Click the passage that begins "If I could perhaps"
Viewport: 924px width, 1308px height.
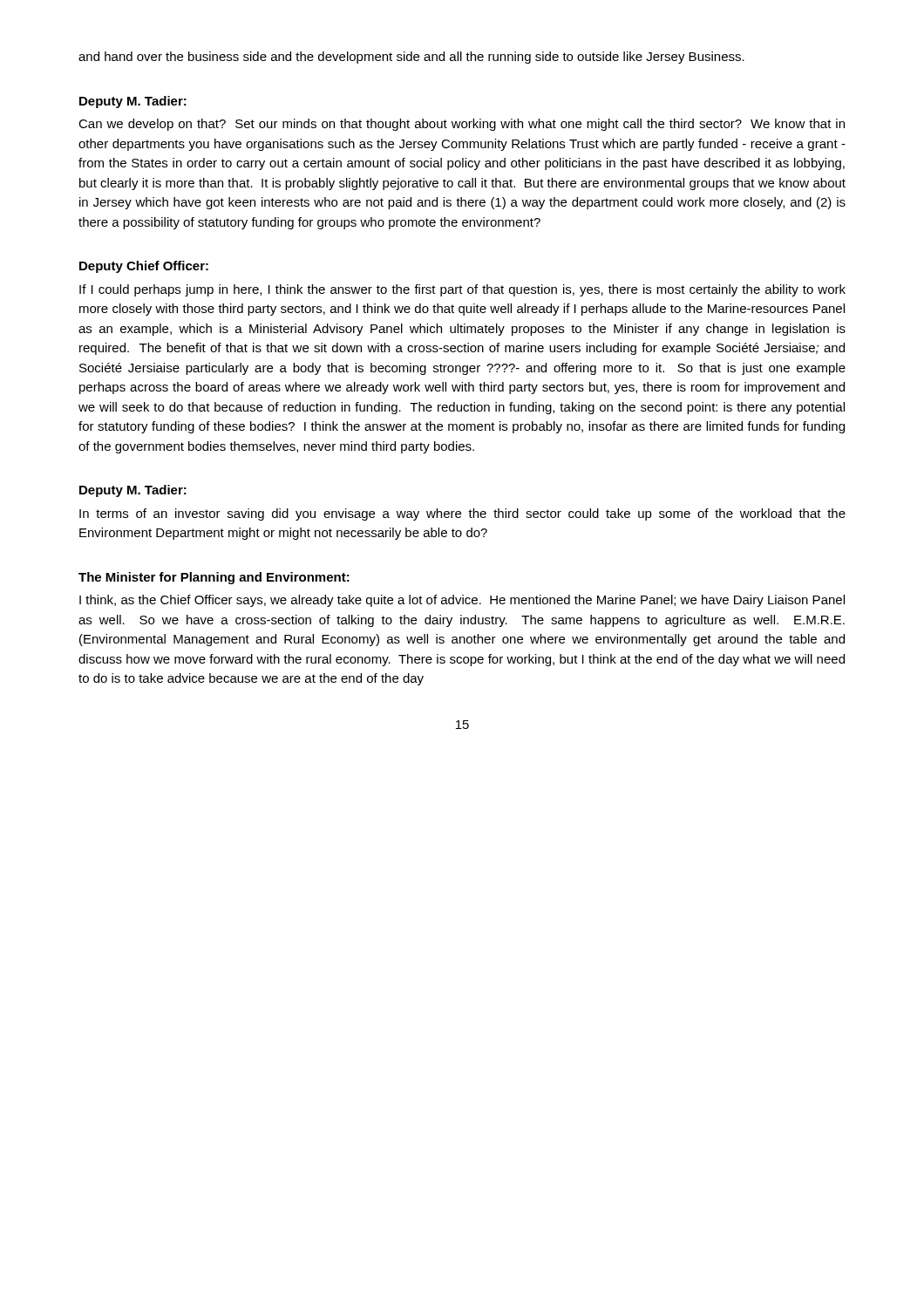(462, 368)
